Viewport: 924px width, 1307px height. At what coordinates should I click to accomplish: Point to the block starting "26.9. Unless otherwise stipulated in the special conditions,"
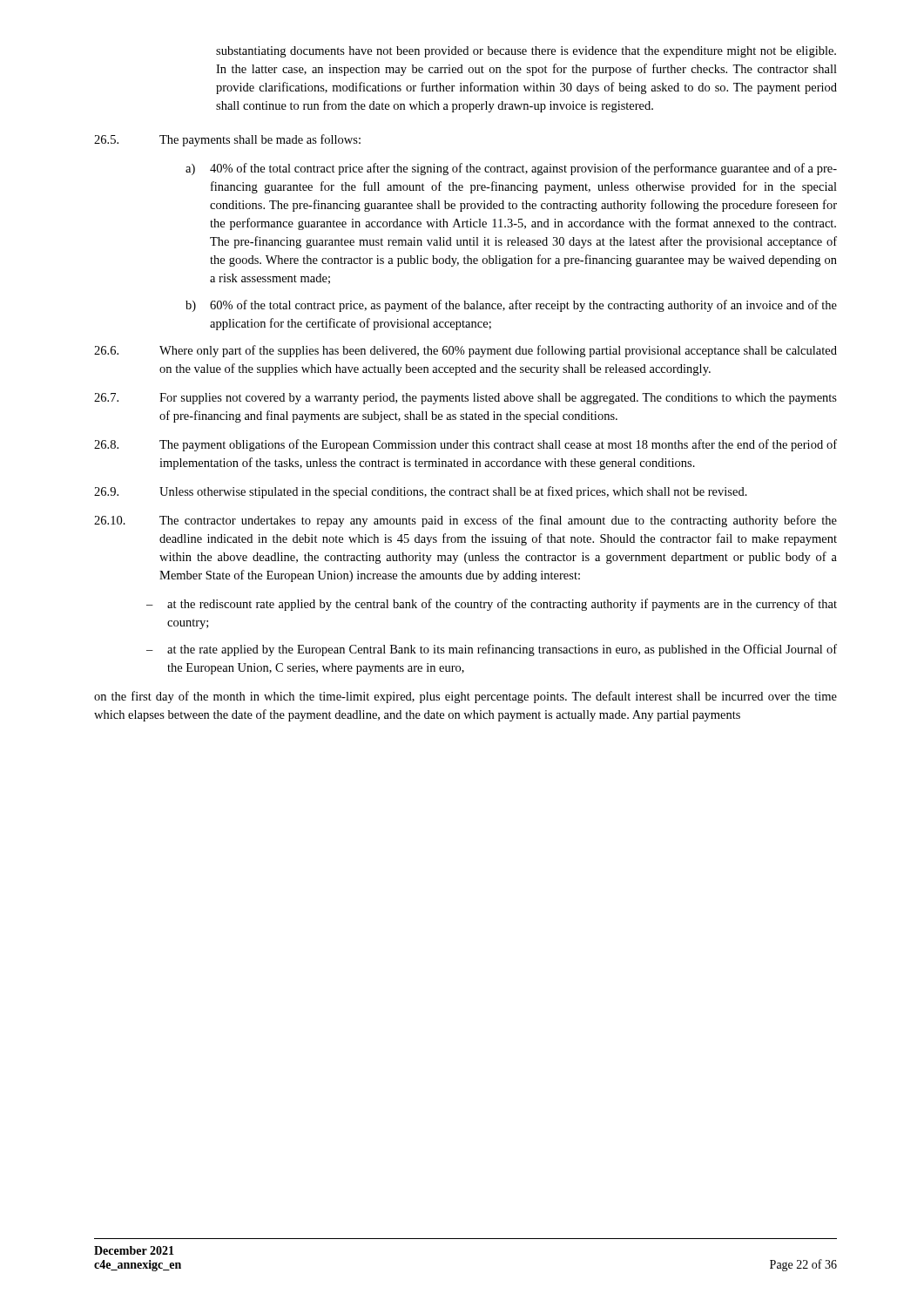point(465,492)
